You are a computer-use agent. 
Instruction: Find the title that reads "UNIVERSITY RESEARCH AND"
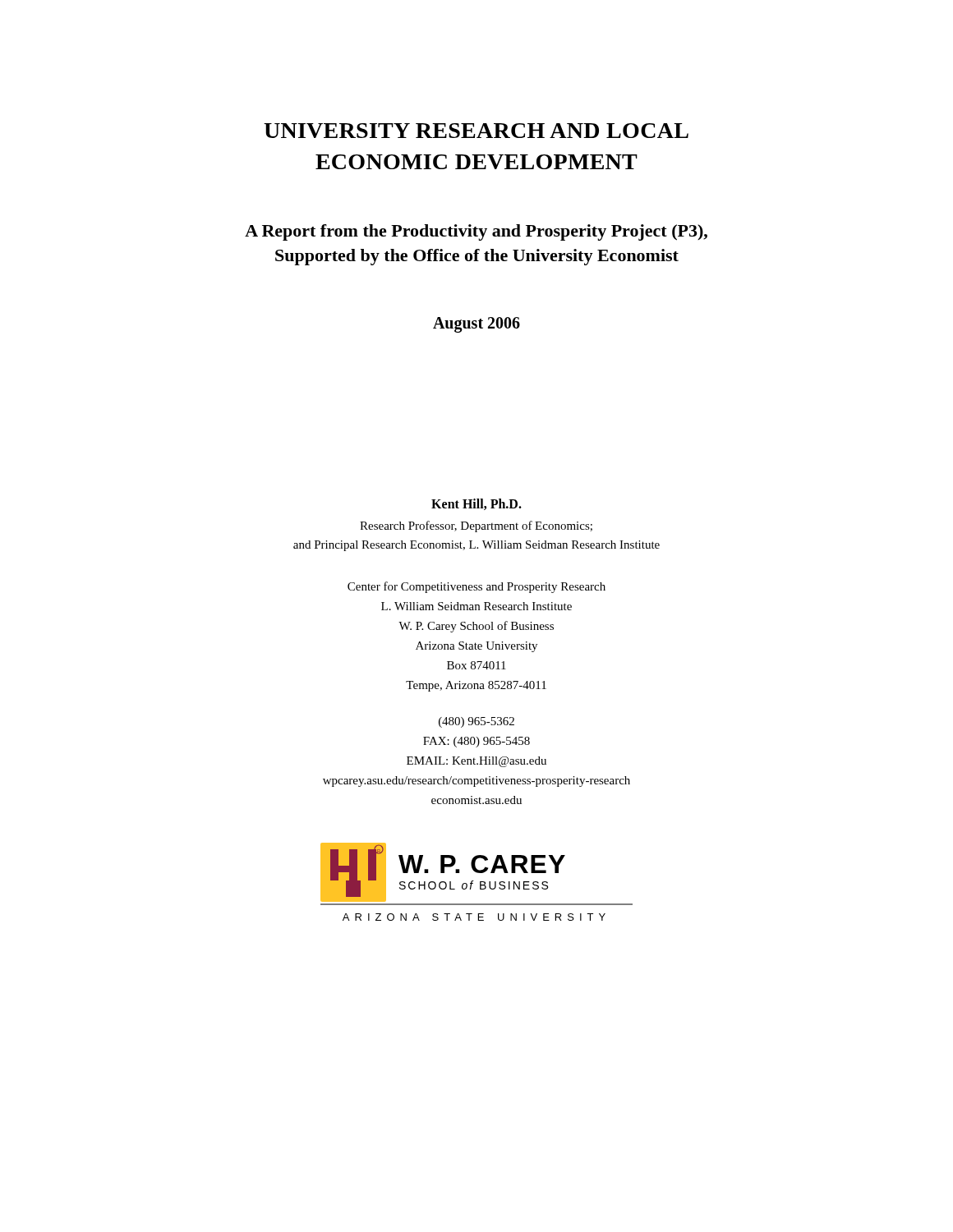476,146
